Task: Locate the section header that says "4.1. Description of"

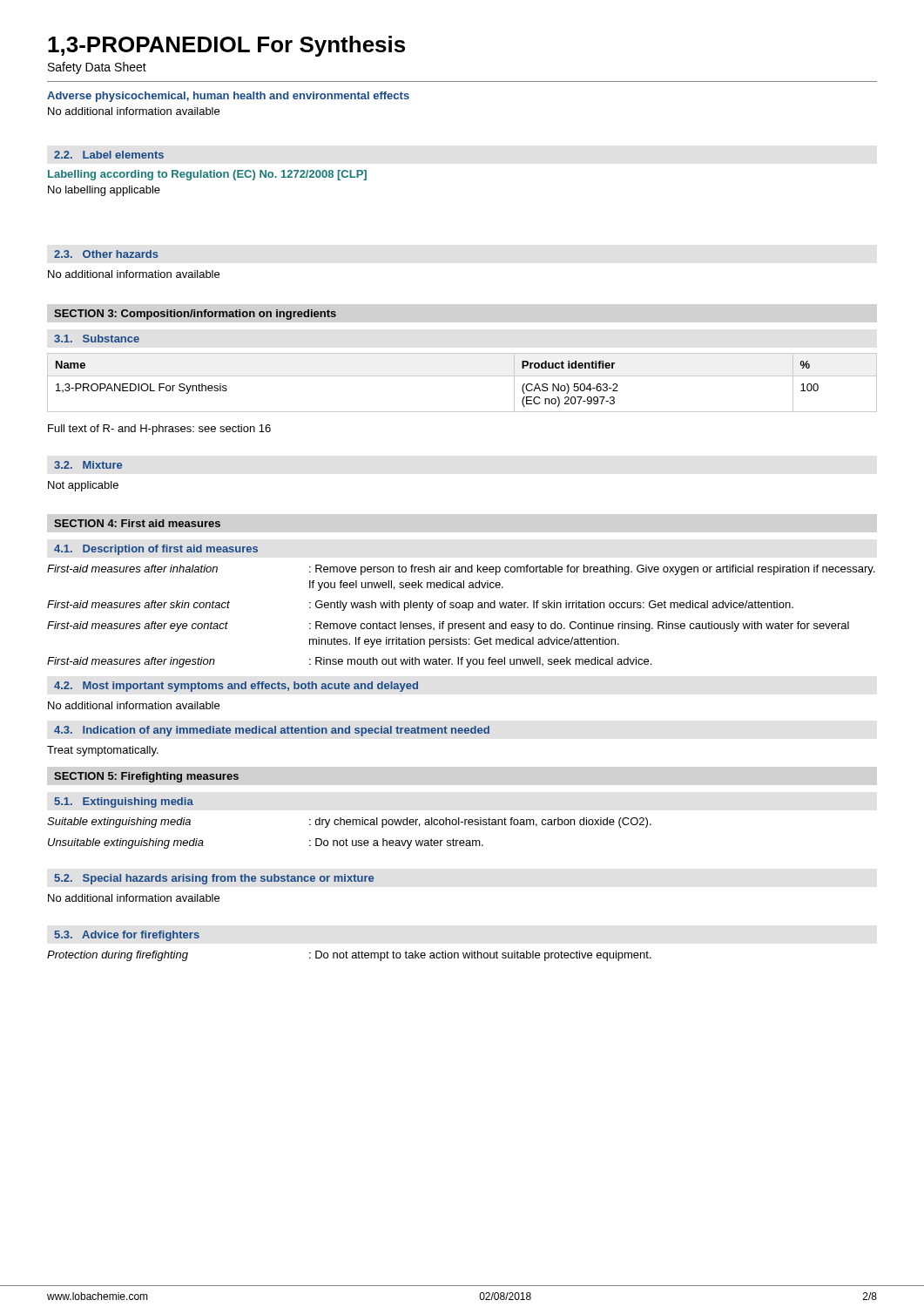Action: point(156,548)
